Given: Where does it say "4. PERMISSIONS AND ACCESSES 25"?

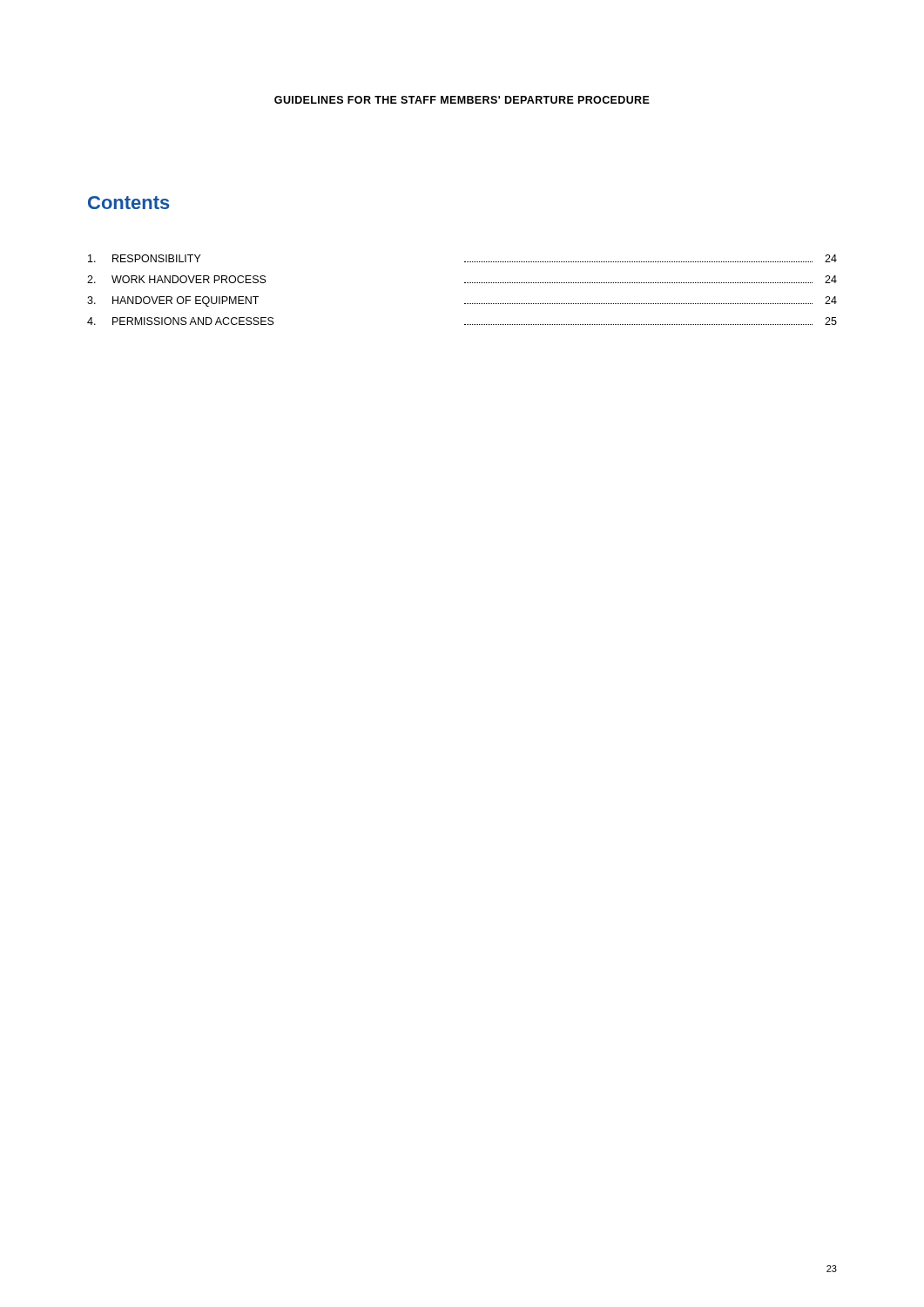Looking at the screenshot, I should [462, 322].
